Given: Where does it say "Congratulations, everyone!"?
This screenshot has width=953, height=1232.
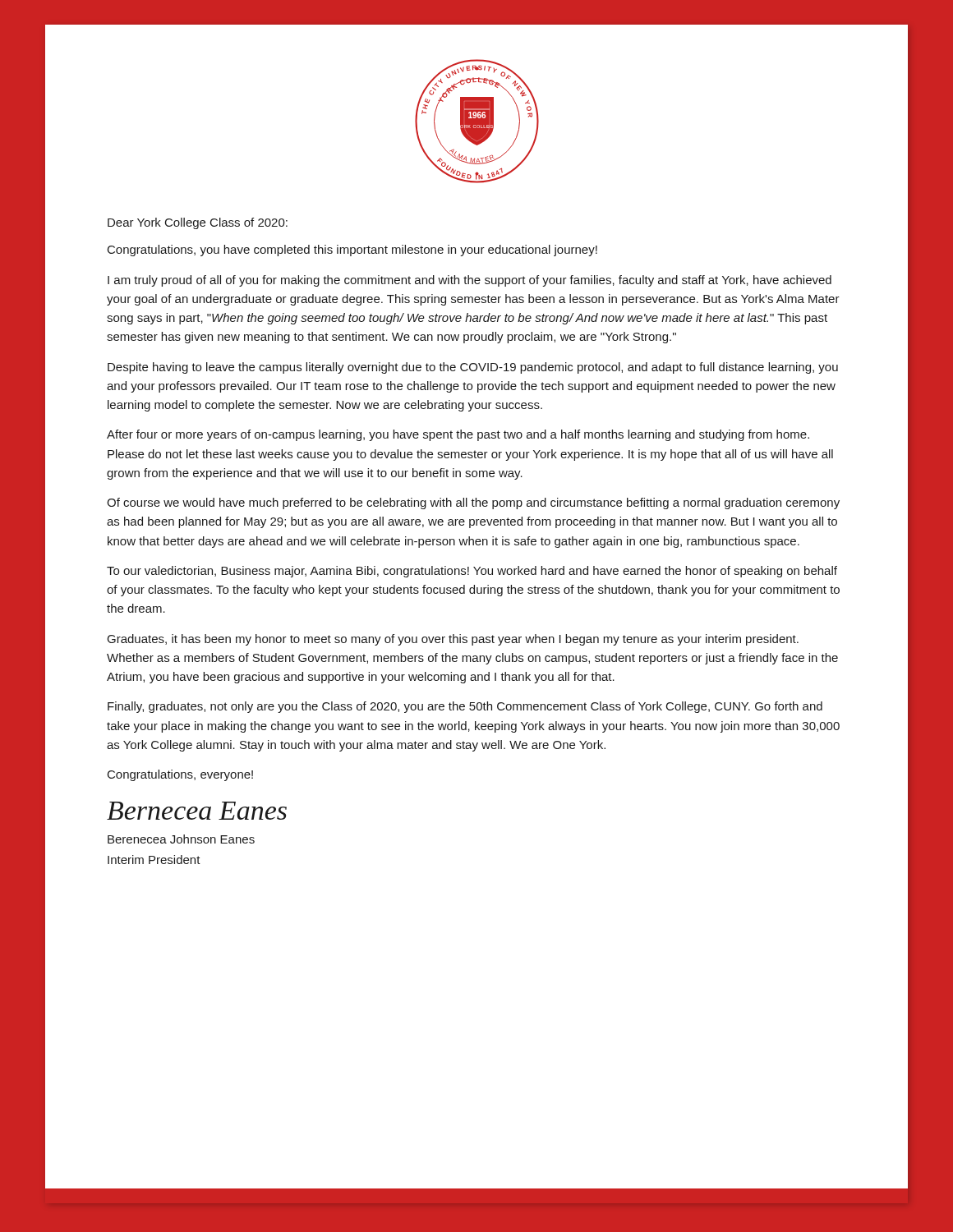Looking at the screenshot, I should coord(180,775).
